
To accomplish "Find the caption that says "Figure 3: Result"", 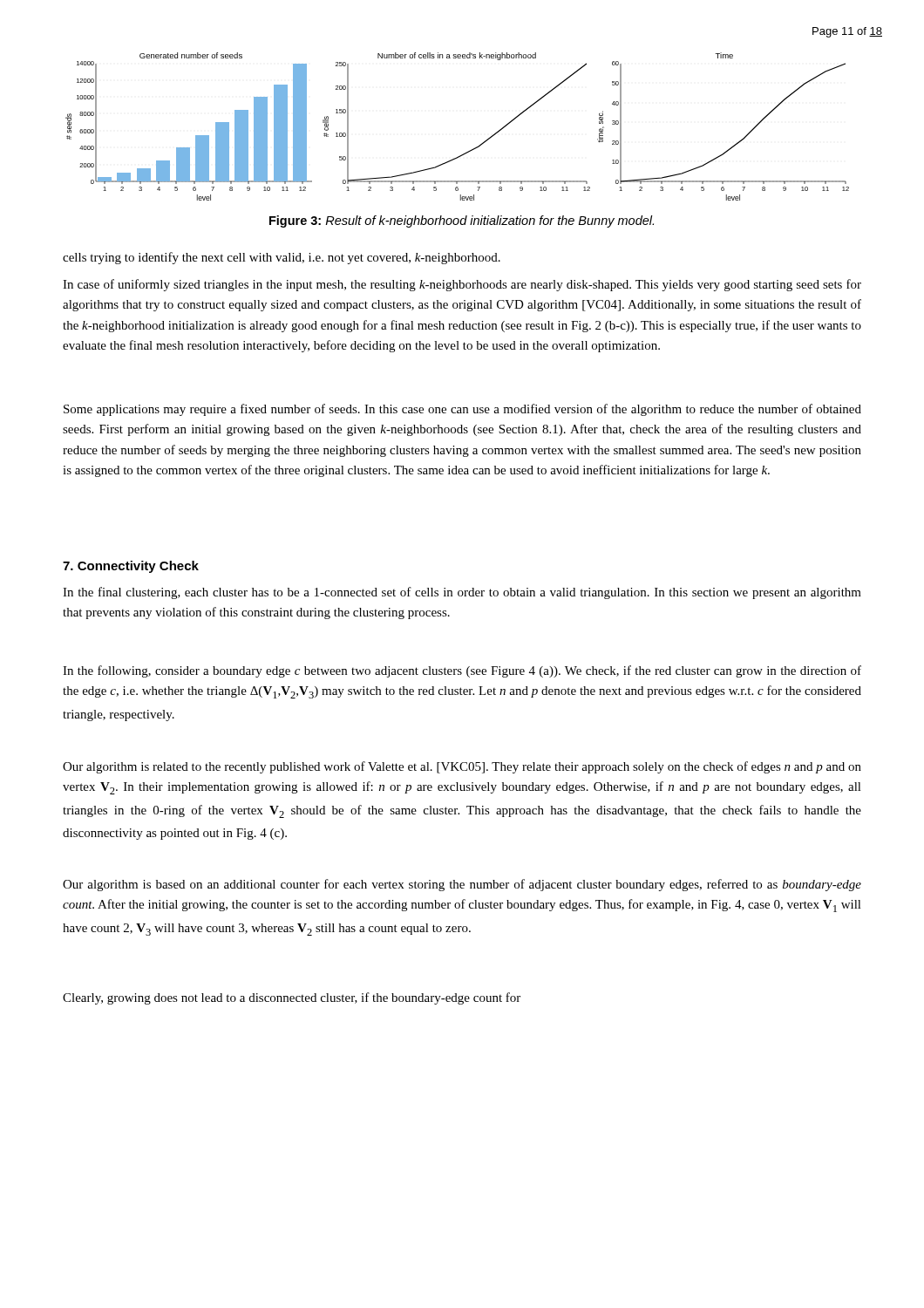I will pyautogui.click(x=462, y=221).
